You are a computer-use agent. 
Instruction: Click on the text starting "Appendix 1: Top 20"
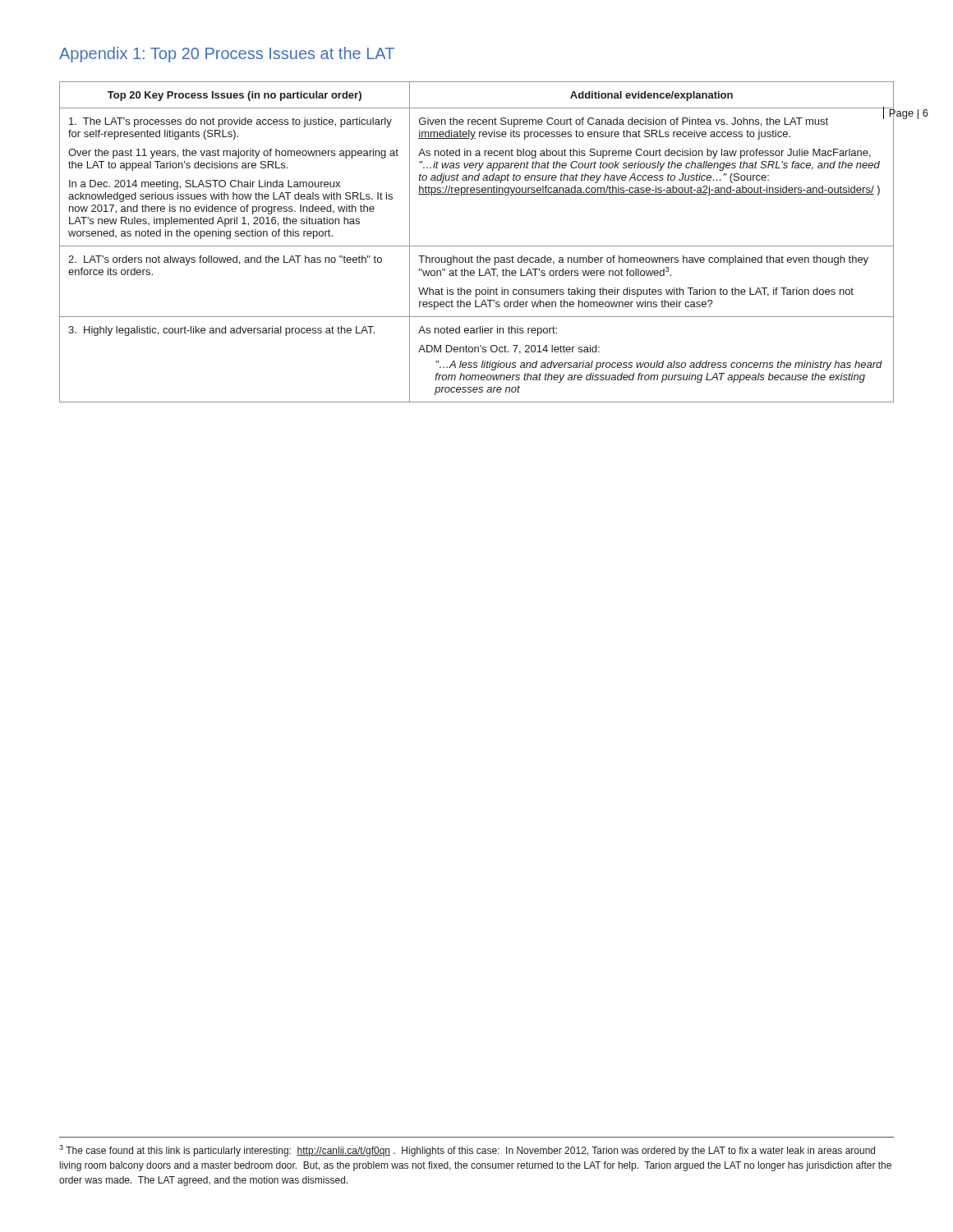click(x=227, y=53)
